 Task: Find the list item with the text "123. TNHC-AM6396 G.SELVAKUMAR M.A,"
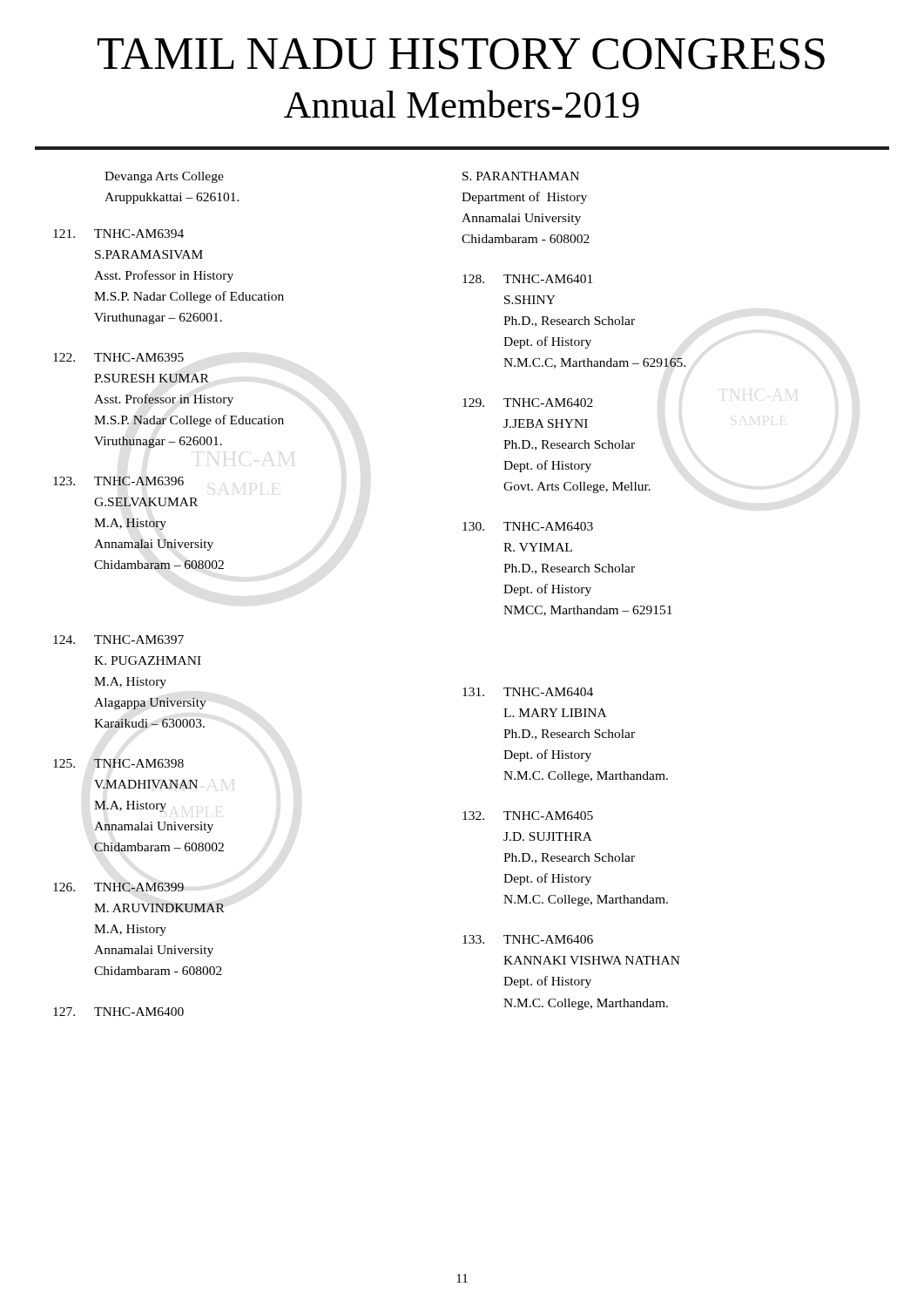pyautogui.click(x=118, y=481)
